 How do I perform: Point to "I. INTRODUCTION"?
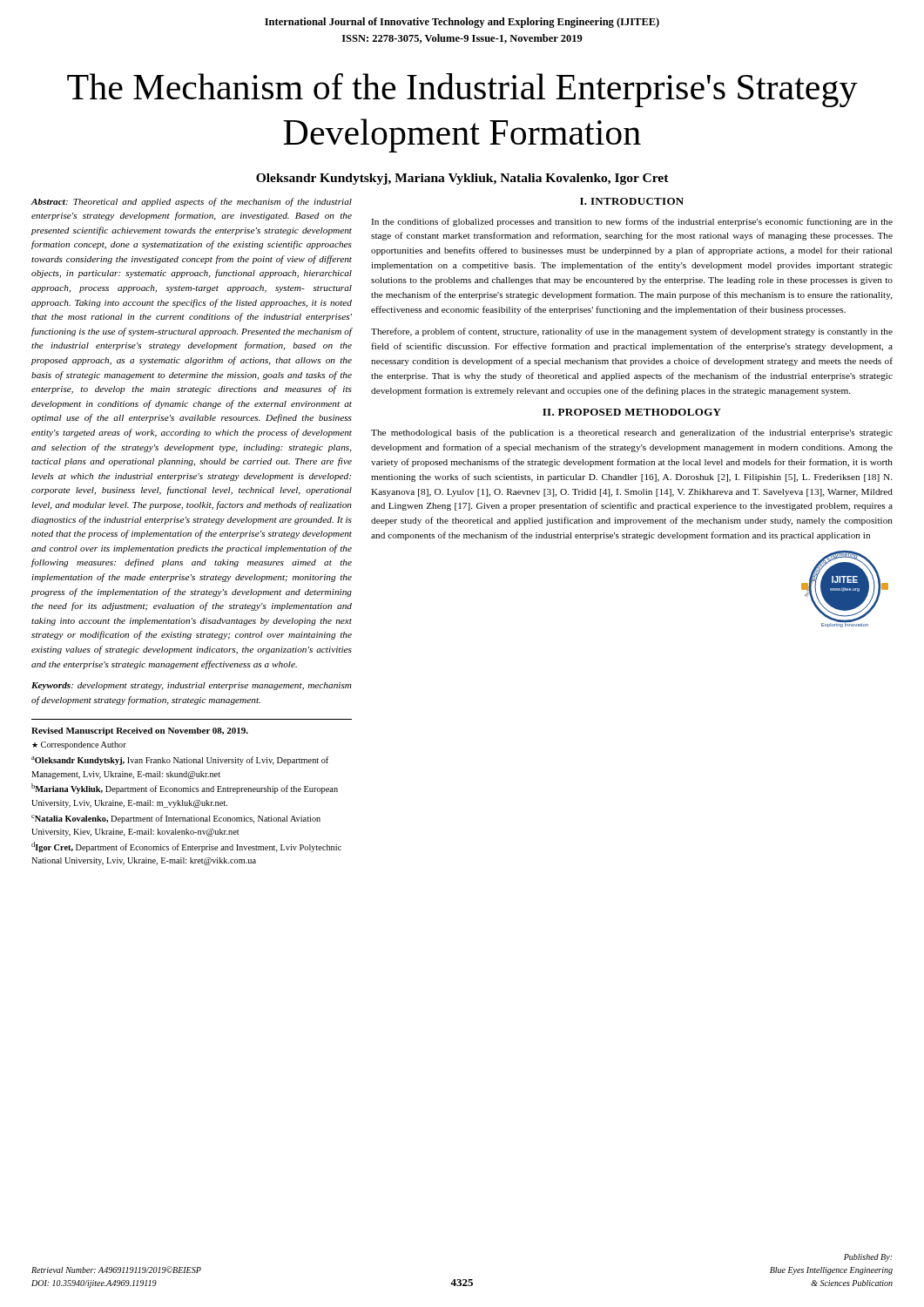coord(632,200)
